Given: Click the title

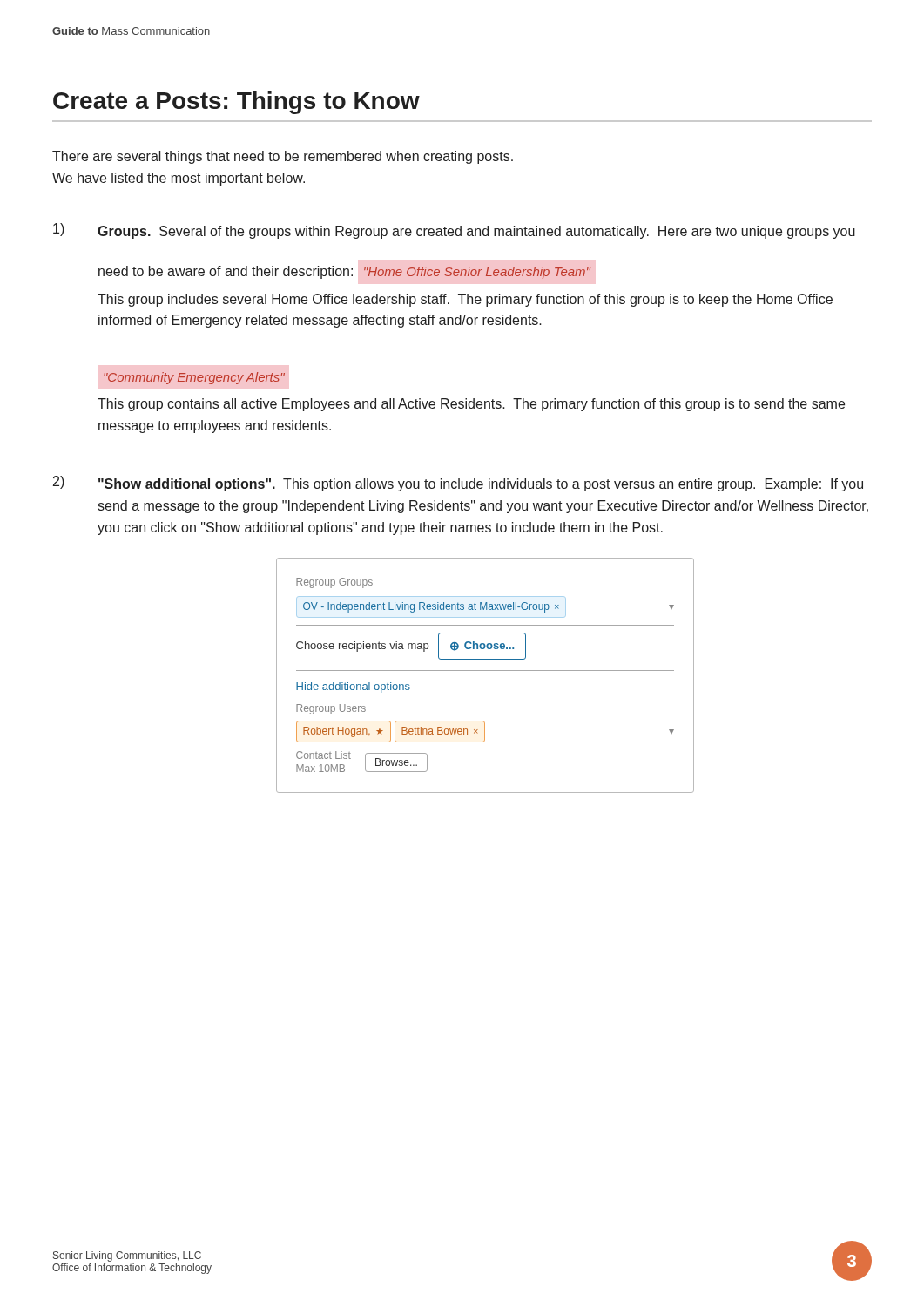Looking at the screenshot, I should pos(462,105).
